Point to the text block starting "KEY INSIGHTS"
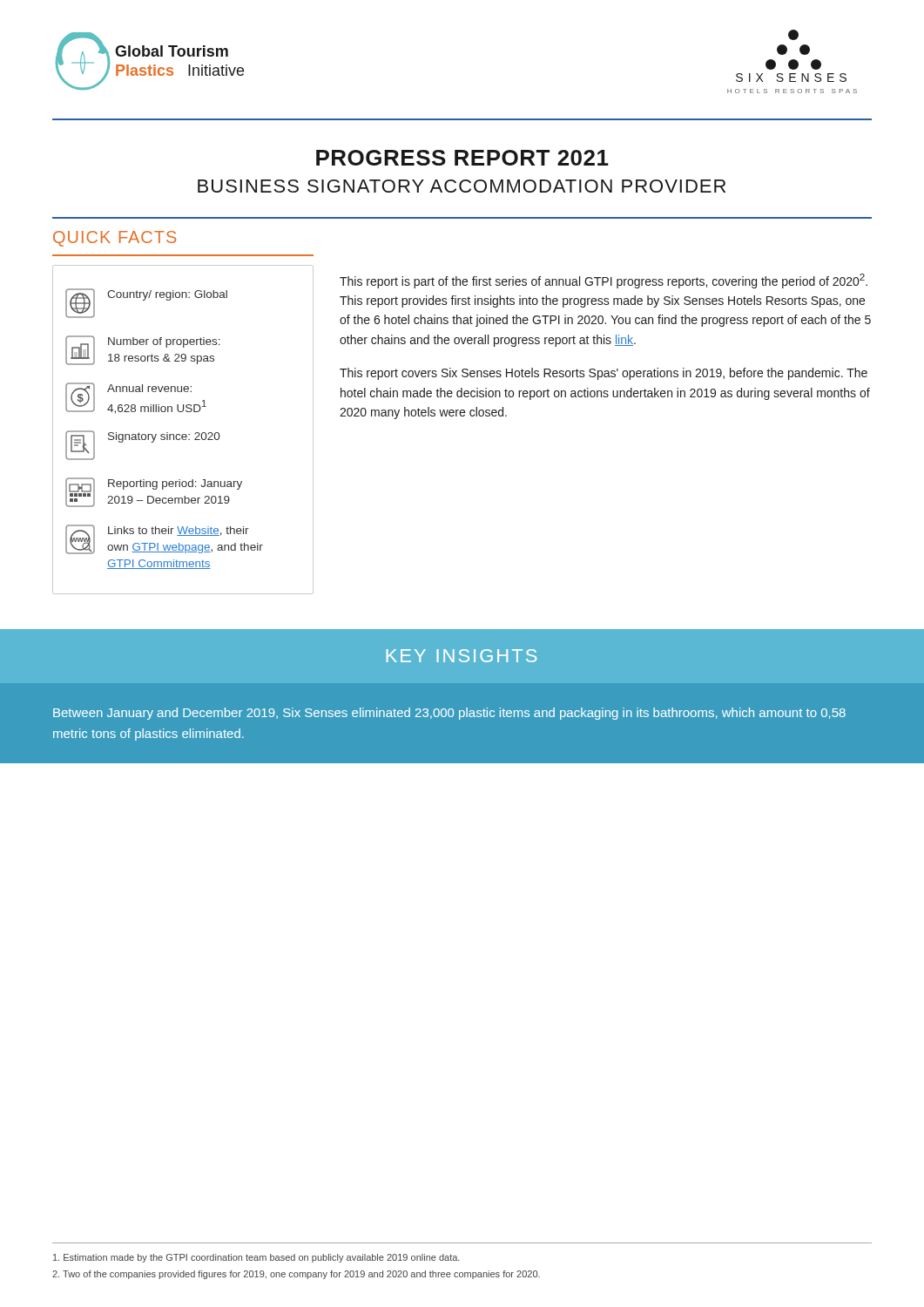924x1307 pixels. (x=462, y=656)
